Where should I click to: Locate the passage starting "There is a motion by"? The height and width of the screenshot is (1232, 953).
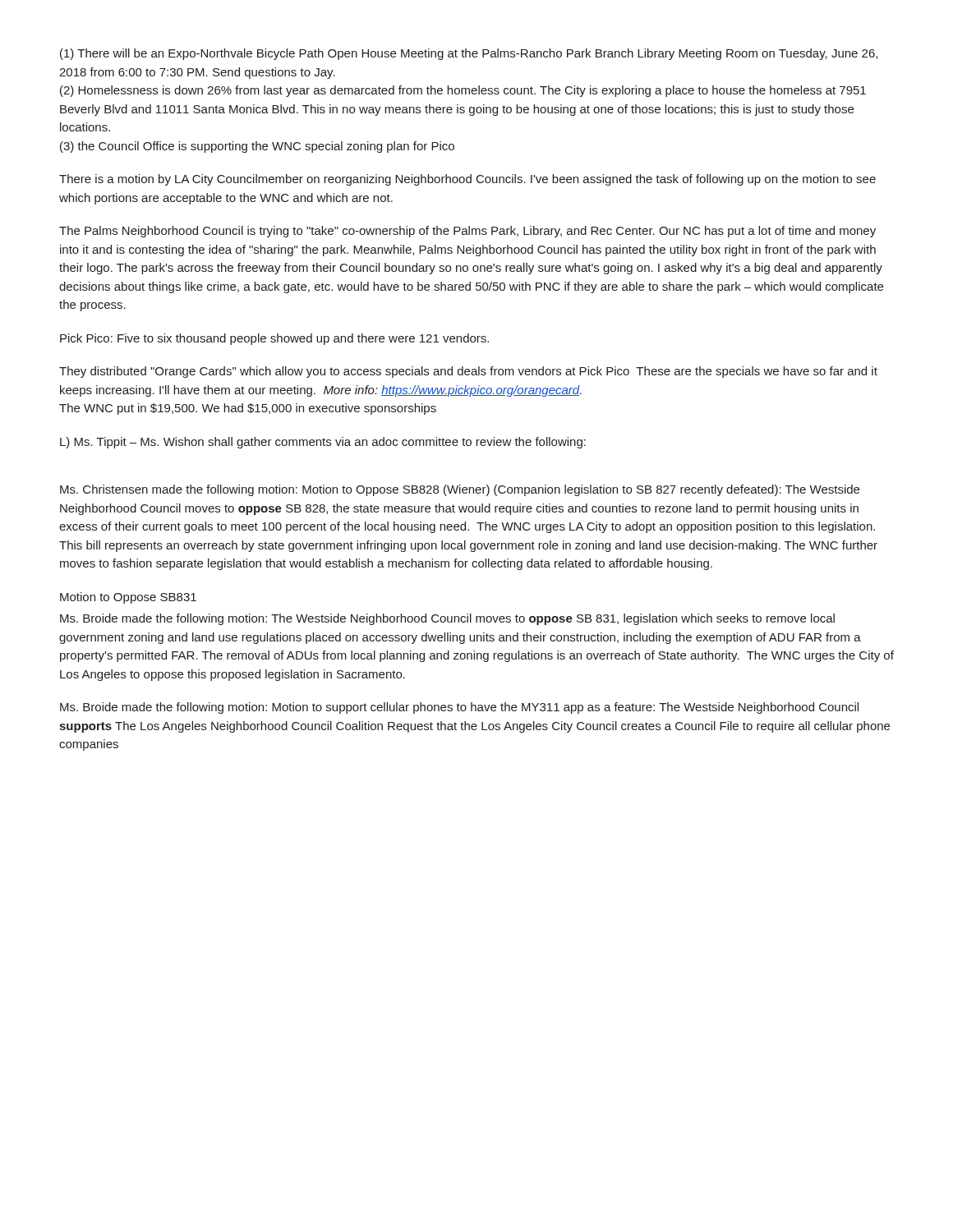pyautogui.click(x=468, y=188)
